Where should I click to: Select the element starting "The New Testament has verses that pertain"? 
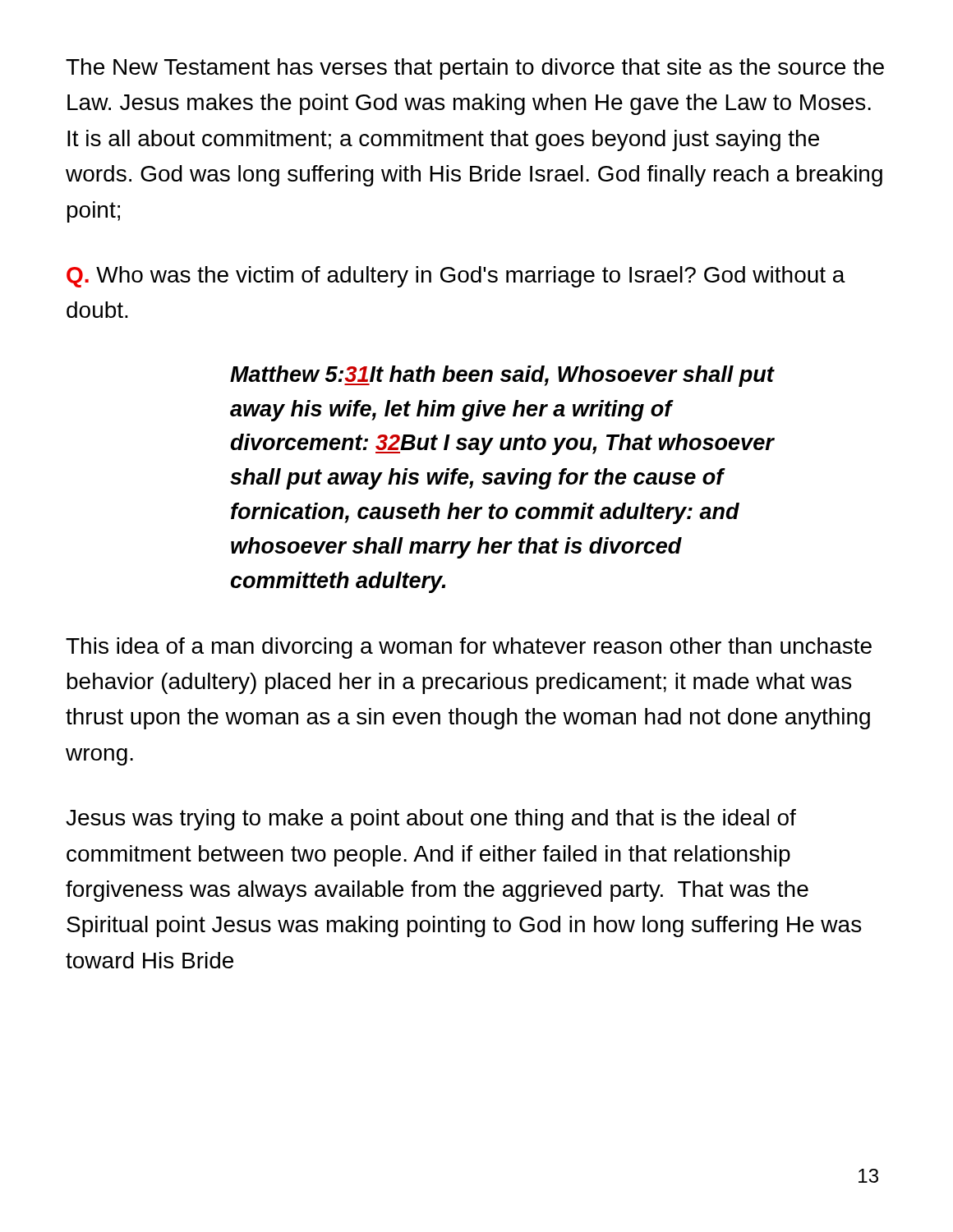(x=475, y=138)
